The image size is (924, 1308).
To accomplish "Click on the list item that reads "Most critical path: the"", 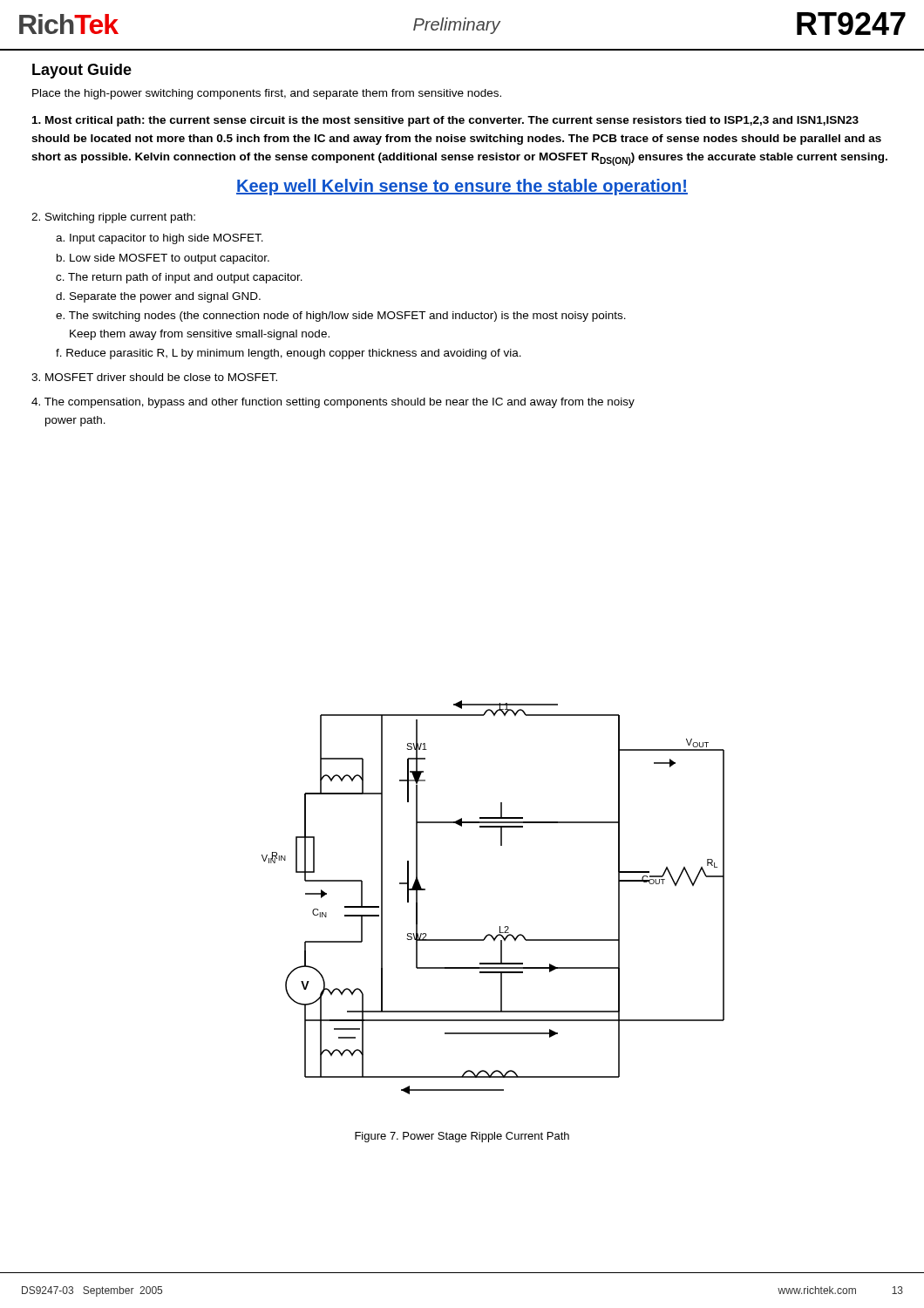I will point(460,139).
